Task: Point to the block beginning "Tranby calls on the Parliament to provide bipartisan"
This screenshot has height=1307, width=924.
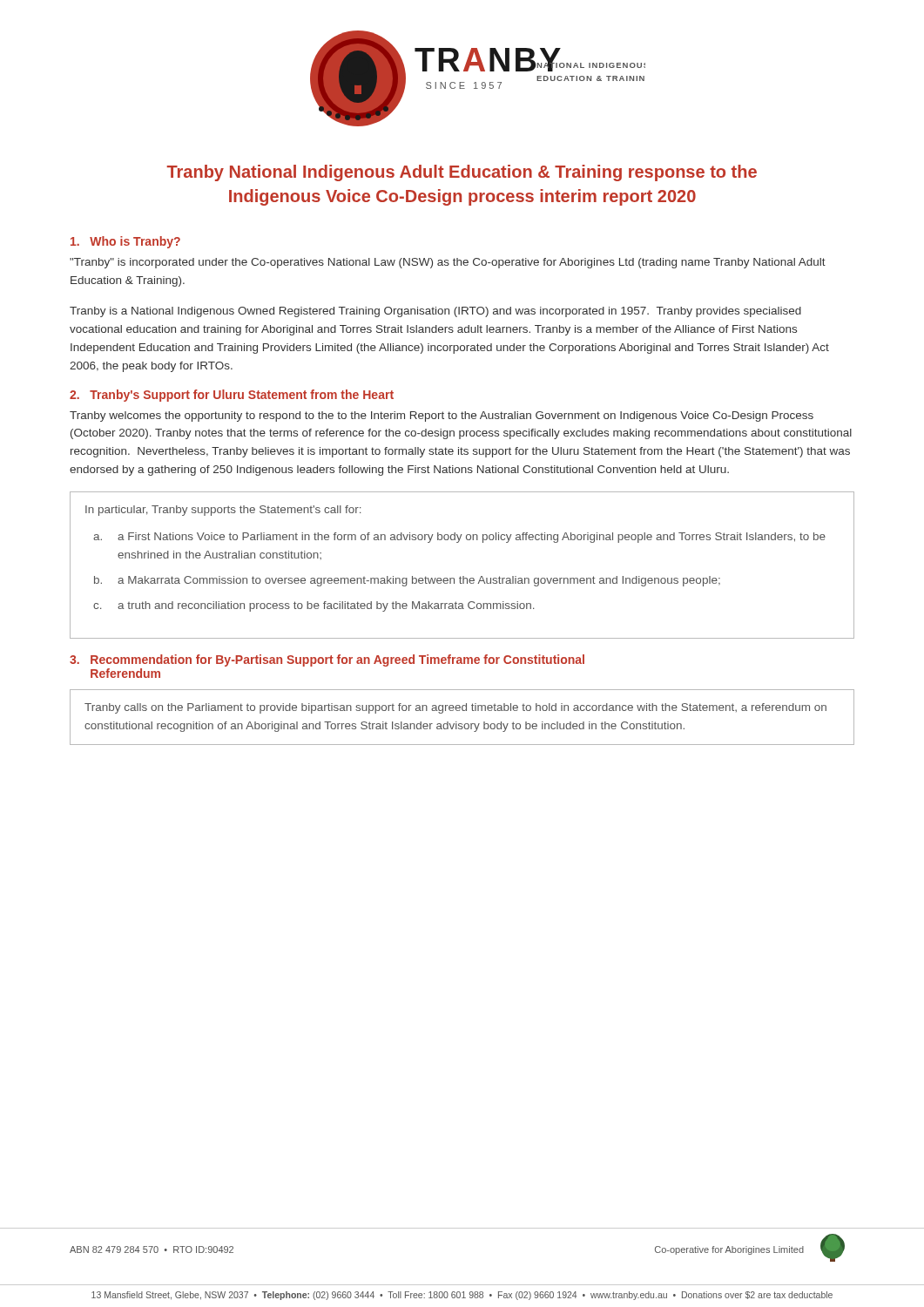Action: point(456,716)
